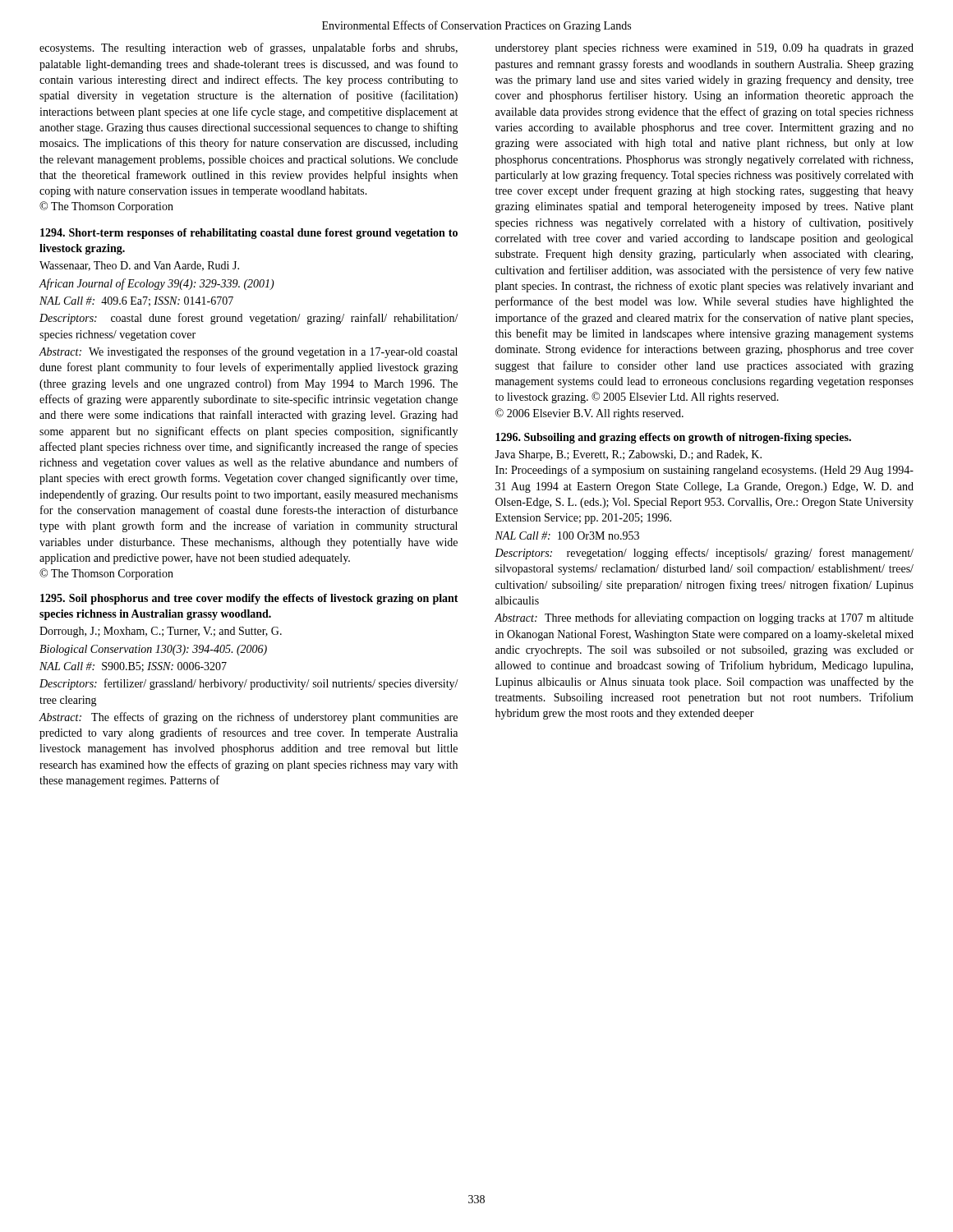Find the region starting "Descriptors: coastal dune"

coord(249,326)
